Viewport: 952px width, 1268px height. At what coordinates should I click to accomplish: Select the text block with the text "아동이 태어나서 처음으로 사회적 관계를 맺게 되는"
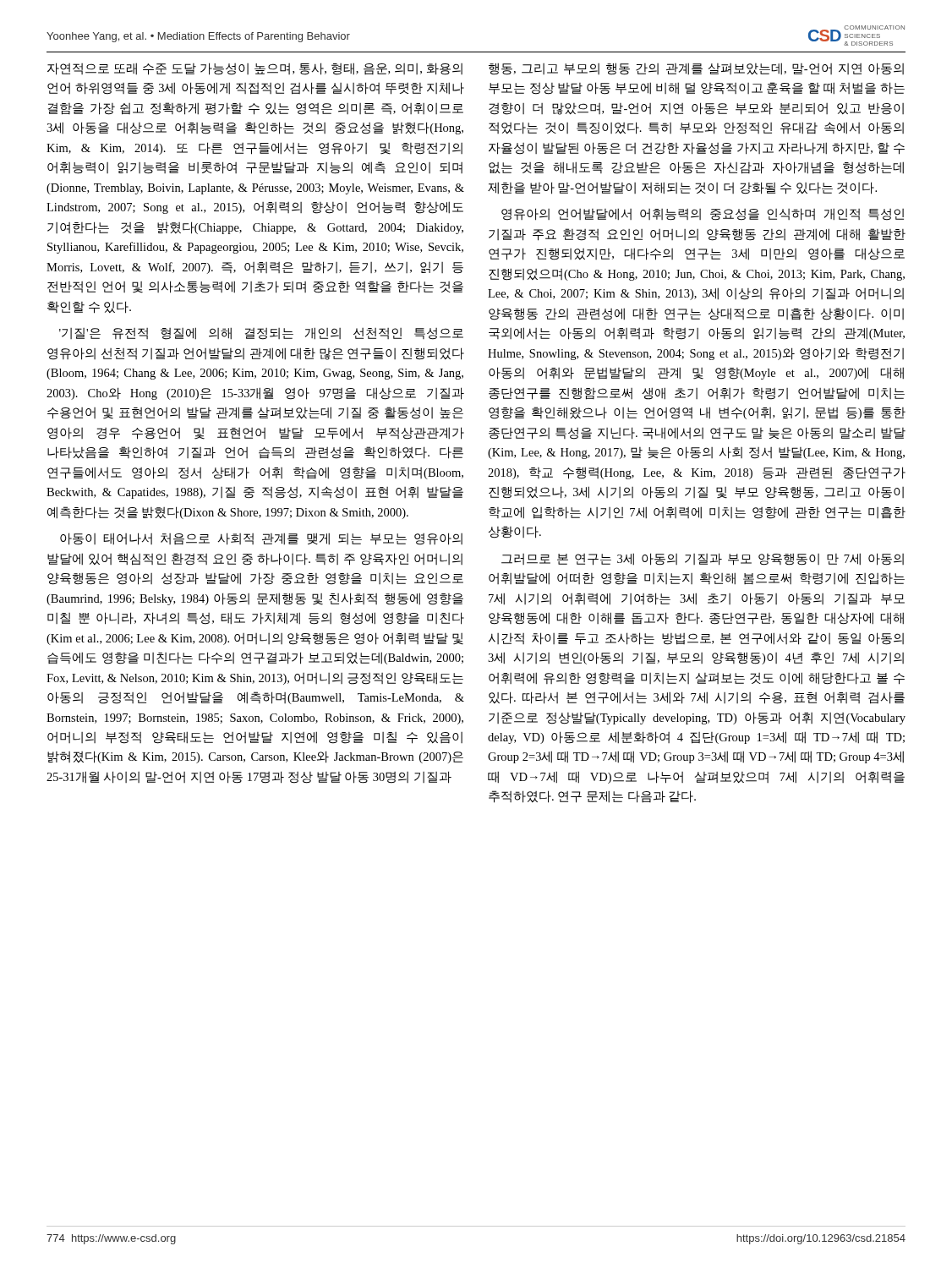point(255,658)
